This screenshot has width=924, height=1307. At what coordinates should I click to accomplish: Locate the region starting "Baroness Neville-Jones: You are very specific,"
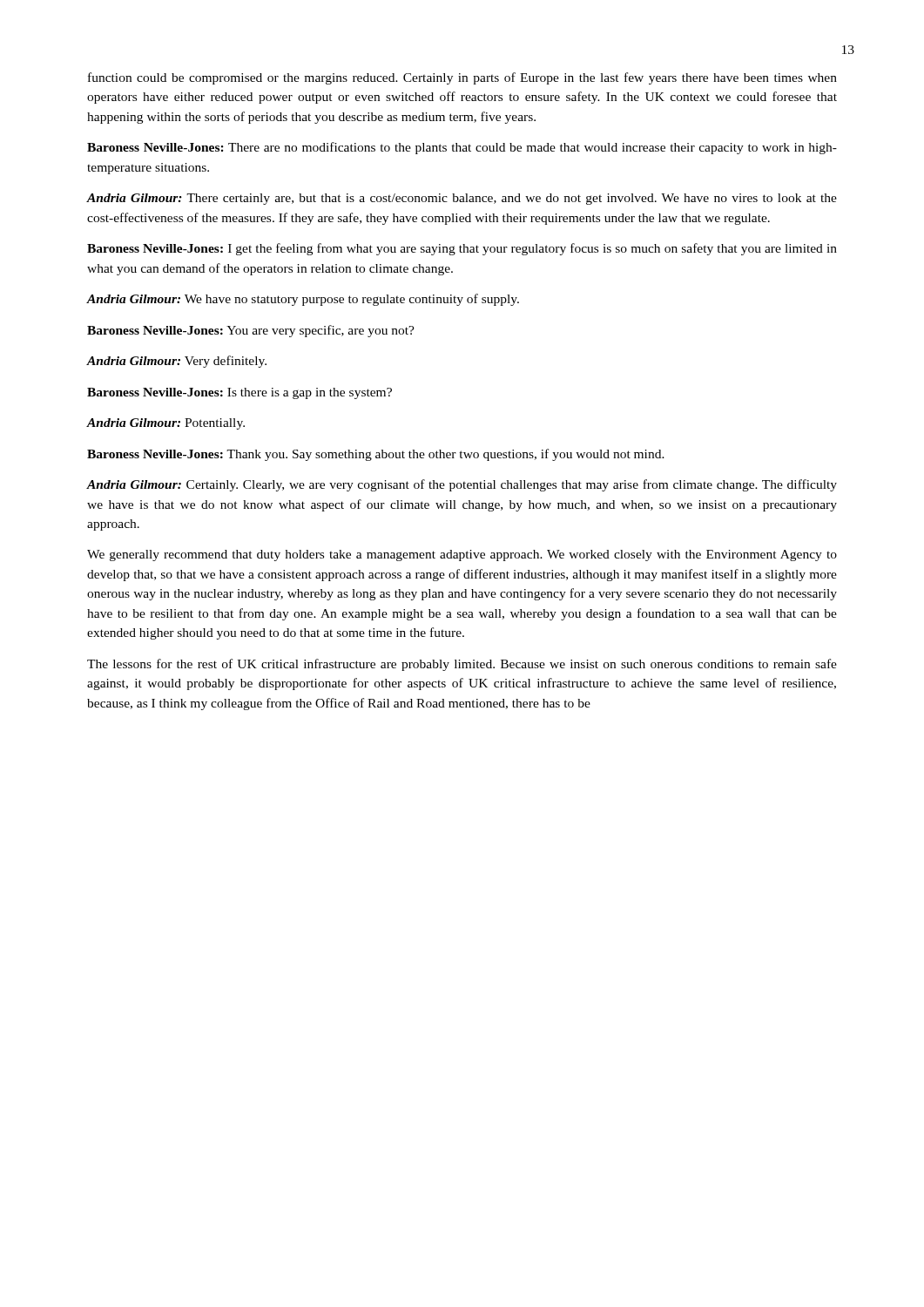coord(251,330)
